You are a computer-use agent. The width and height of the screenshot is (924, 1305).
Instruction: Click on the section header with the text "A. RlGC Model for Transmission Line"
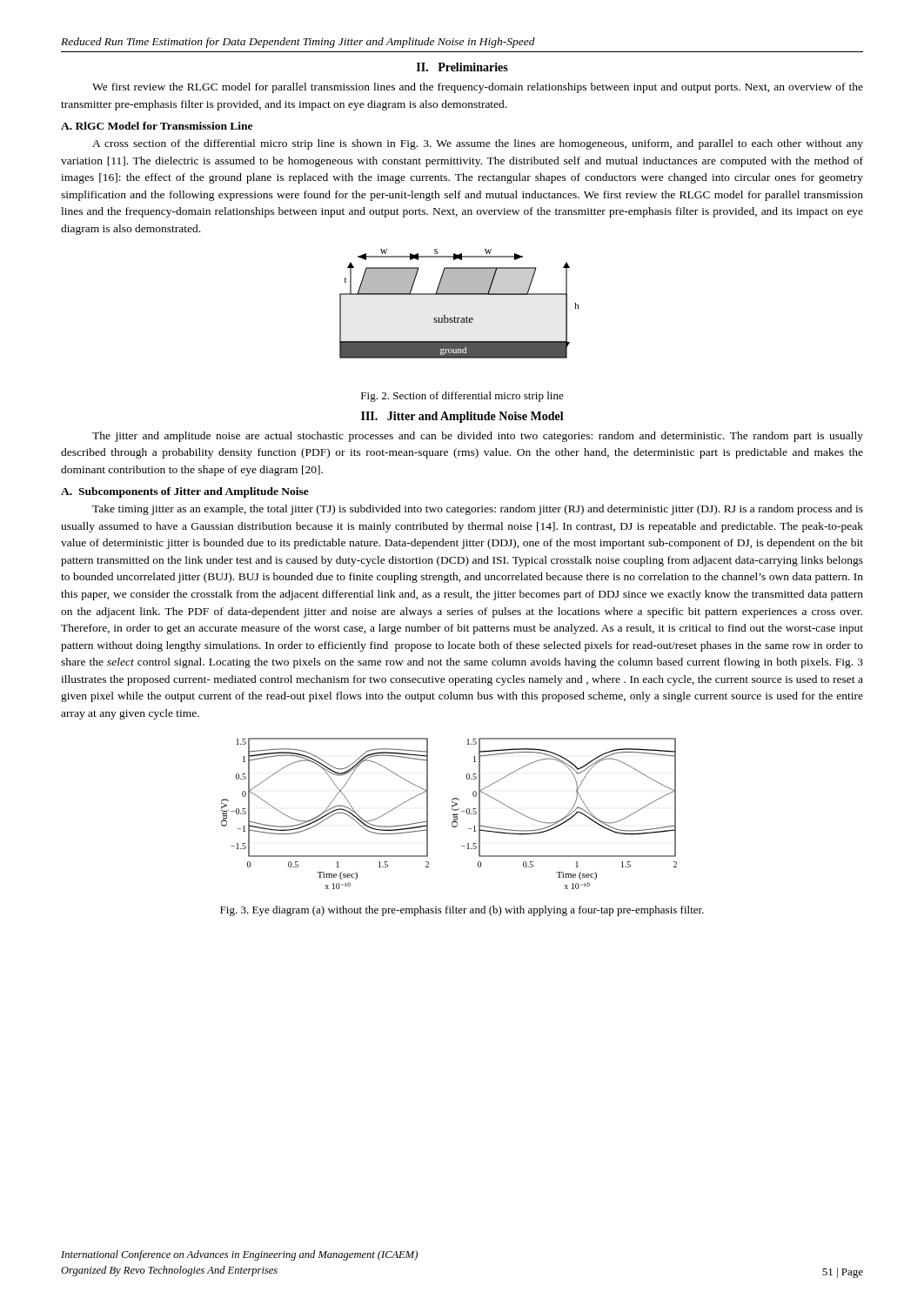157,126
